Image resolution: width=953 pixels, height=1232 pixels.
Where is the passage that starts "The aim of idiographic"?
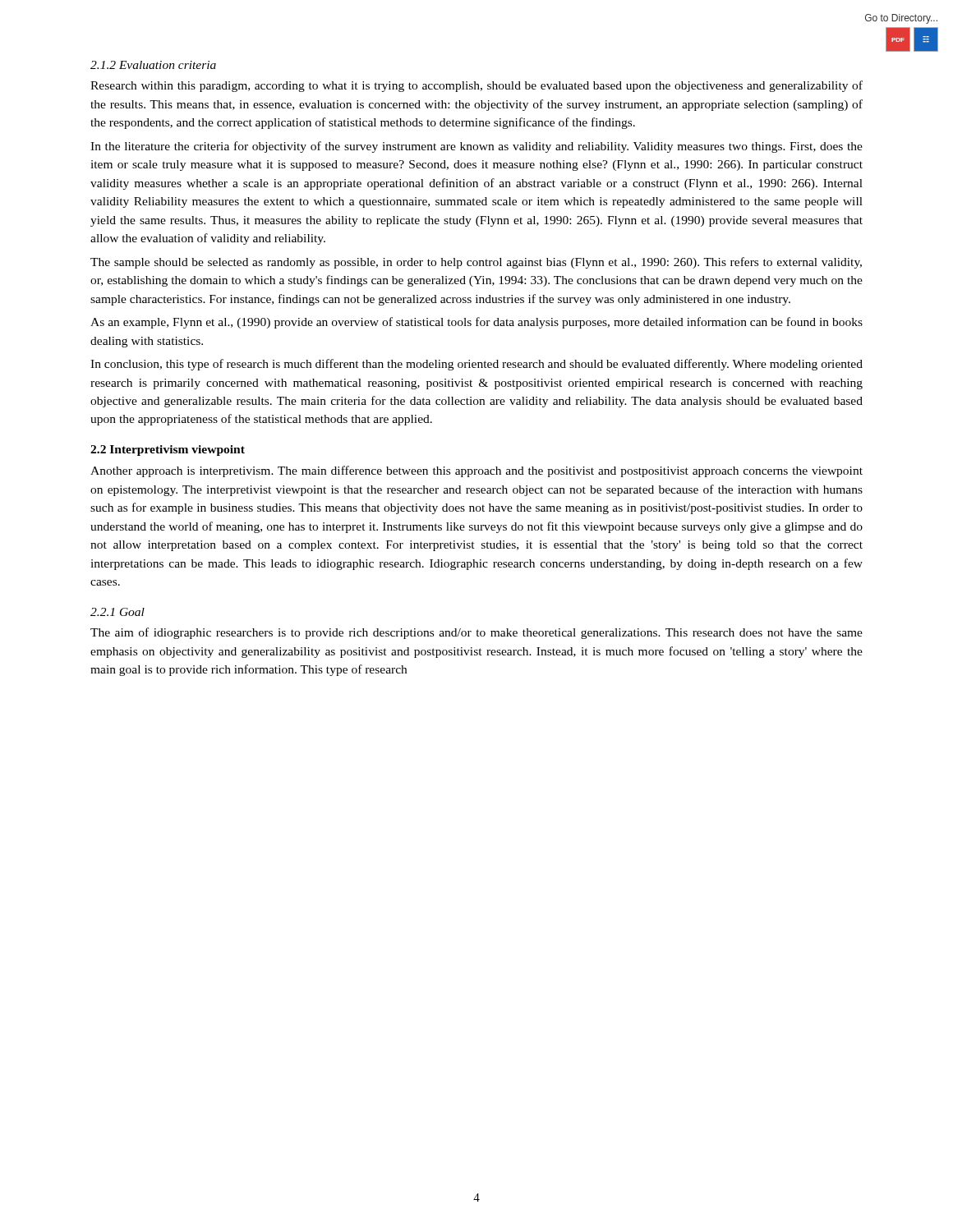point(476,651)
